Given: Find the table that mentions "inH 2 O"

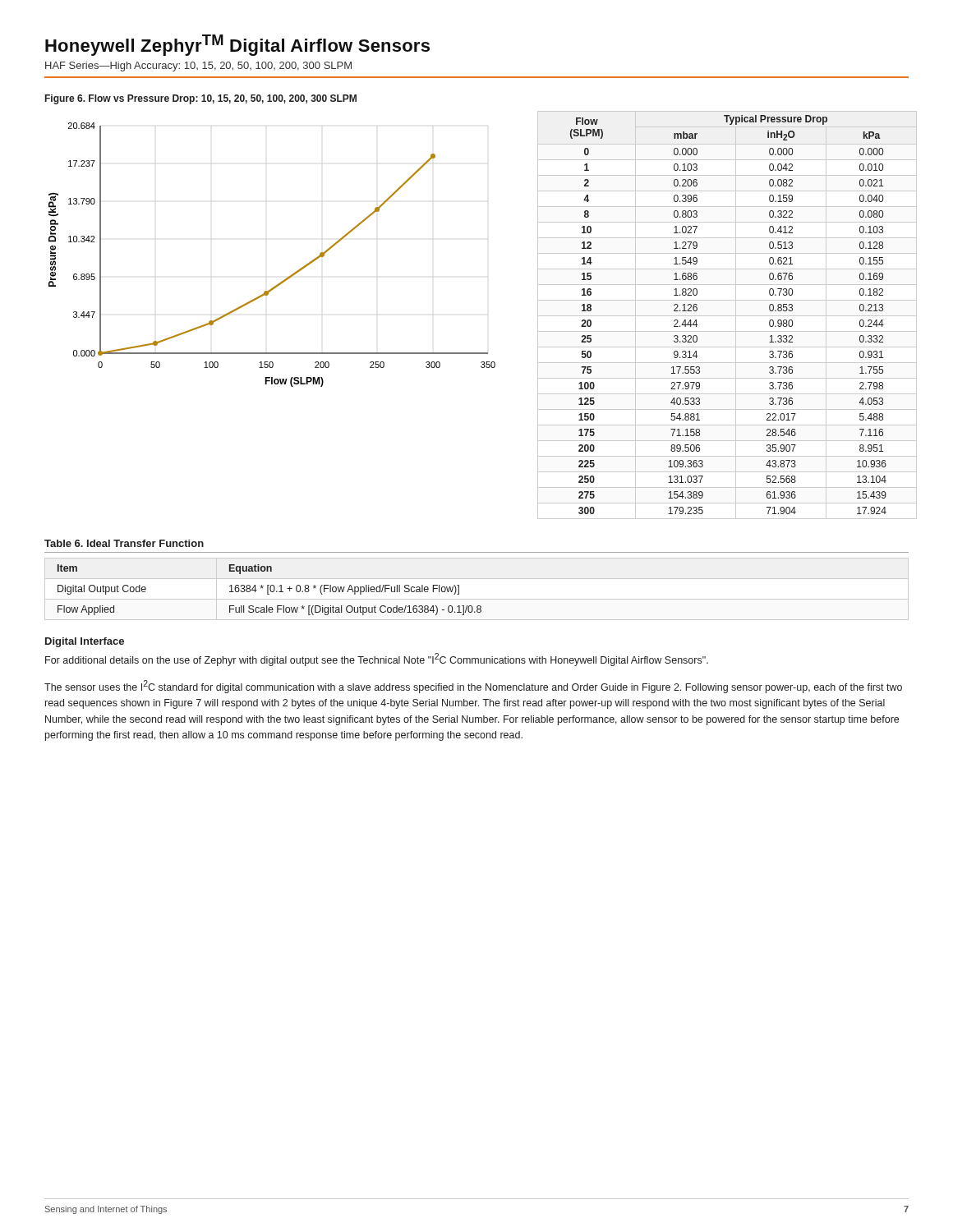Looking at the screenshot, I should tap(723, 315).
